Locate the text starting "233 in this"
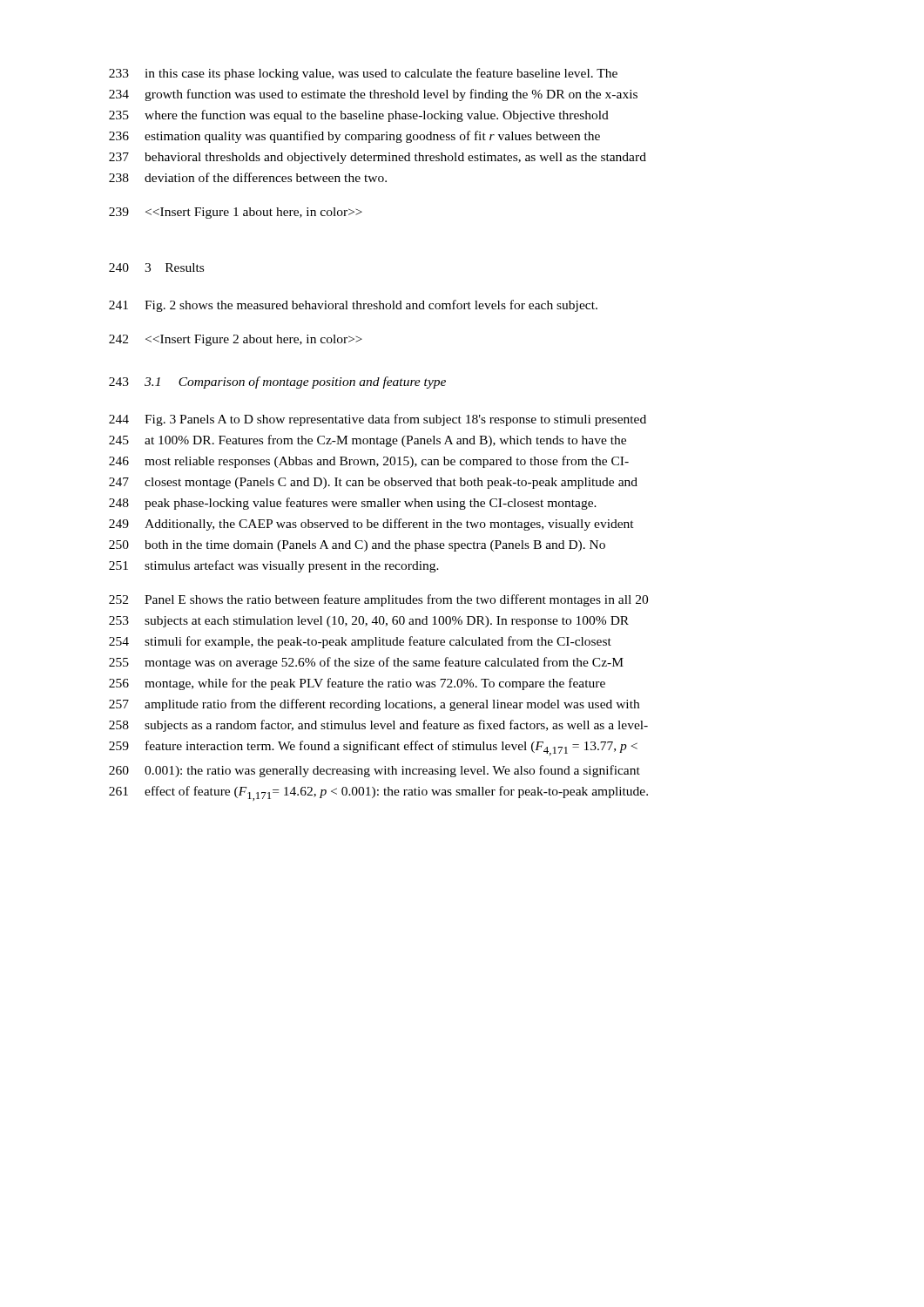Image resolution: width=924 pixels, height=1307 pixels. 462,126
